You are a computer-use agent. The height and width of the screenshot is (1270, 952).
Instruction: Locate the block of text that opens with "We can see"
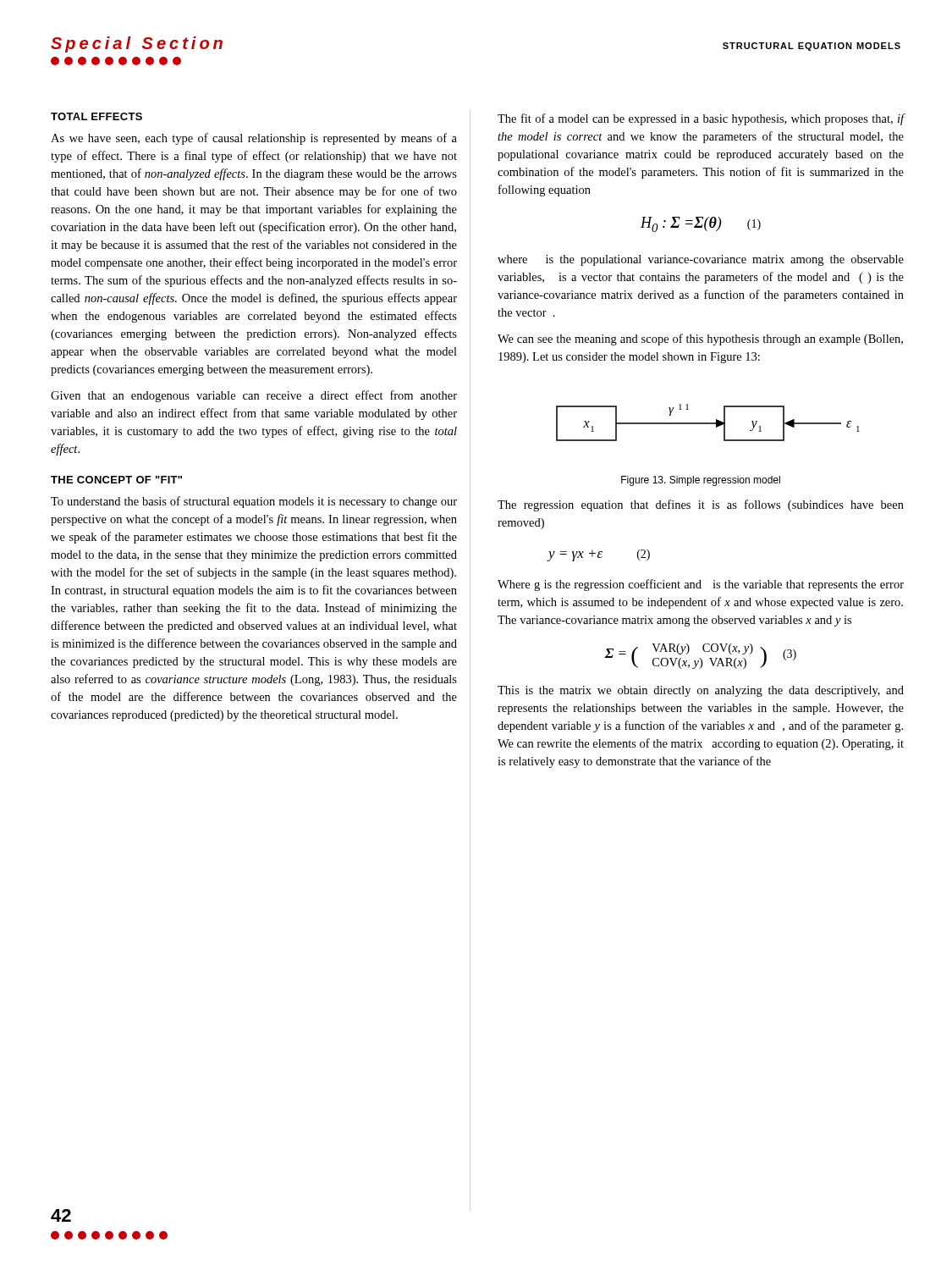[x=701, y=347]
